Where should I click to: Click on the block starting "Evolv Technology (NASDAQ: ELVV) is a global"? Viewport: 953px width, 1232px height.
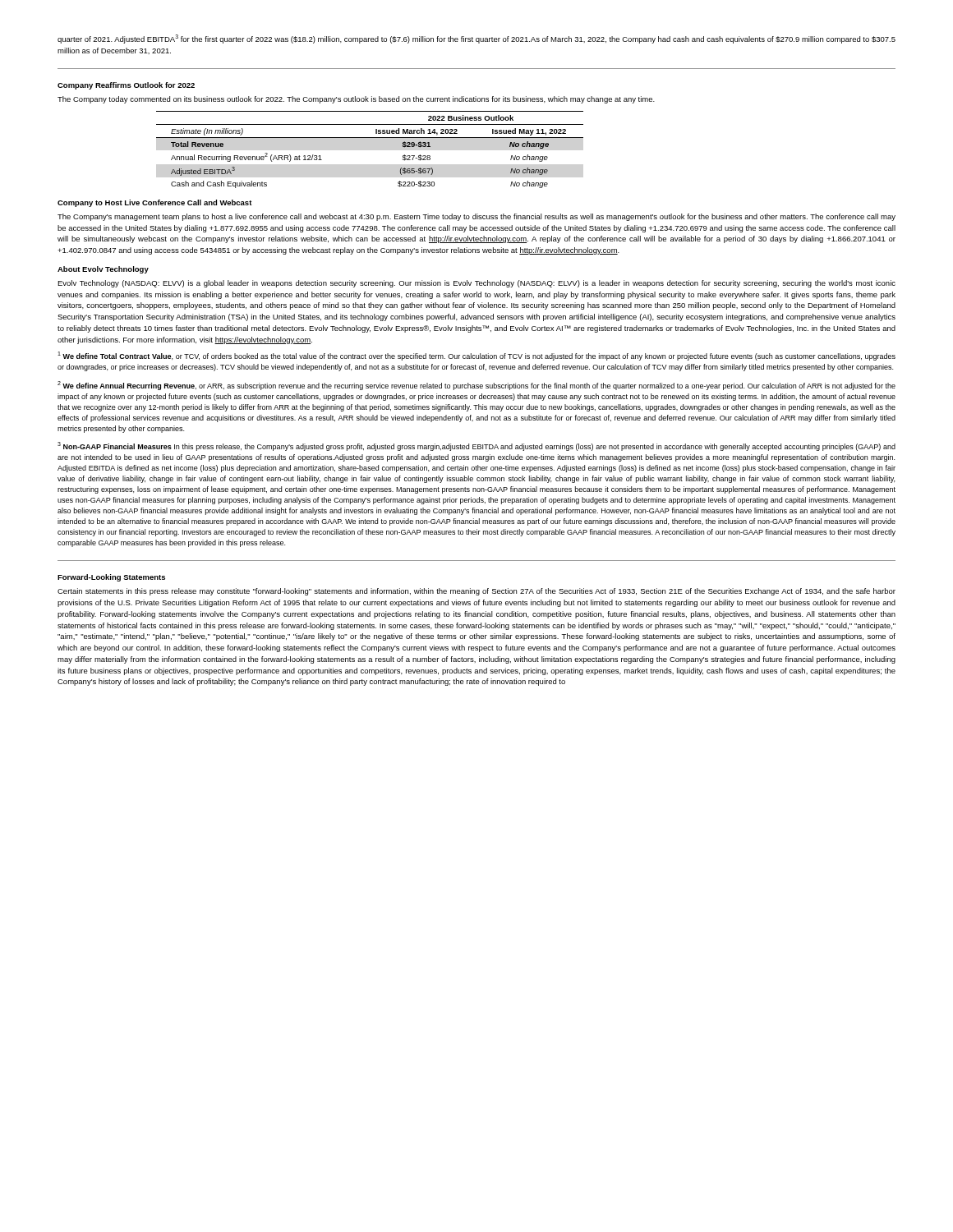pos(476,311)
